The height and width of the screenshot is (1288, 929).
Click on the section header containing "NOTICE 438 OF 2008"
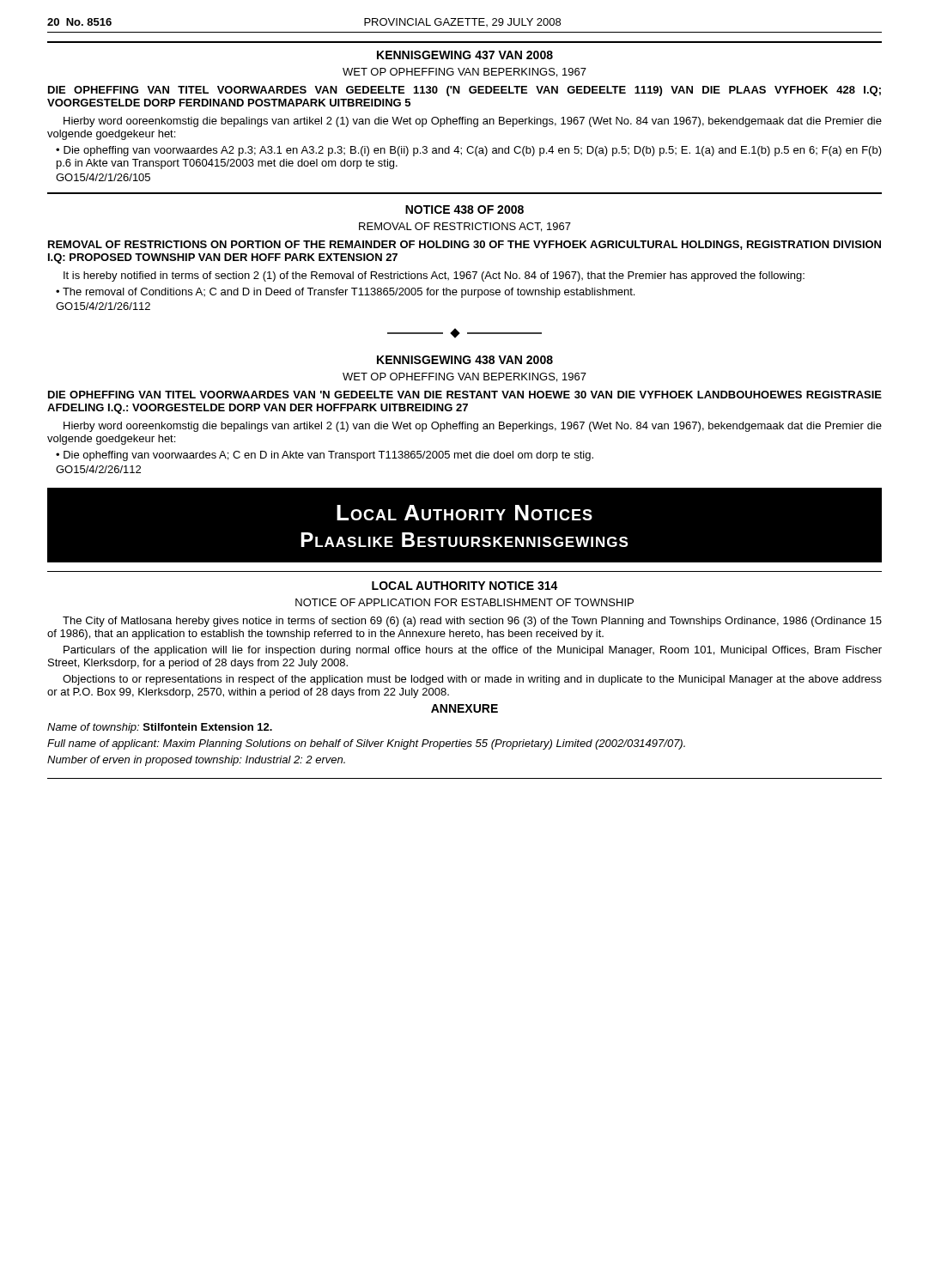[464, 209]
